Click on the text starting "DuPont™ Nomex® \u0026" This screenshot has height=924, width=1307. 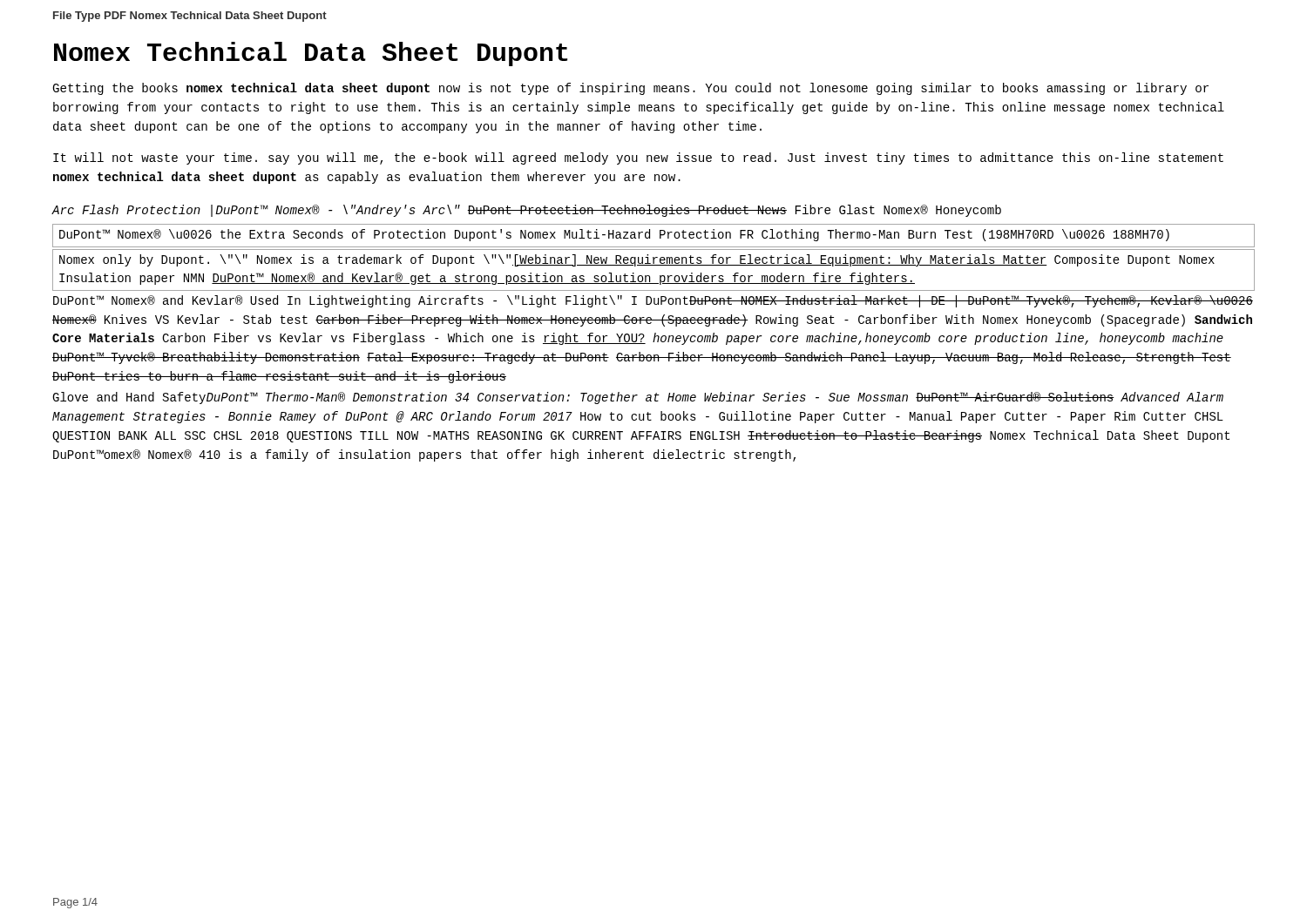coord(615,235)
